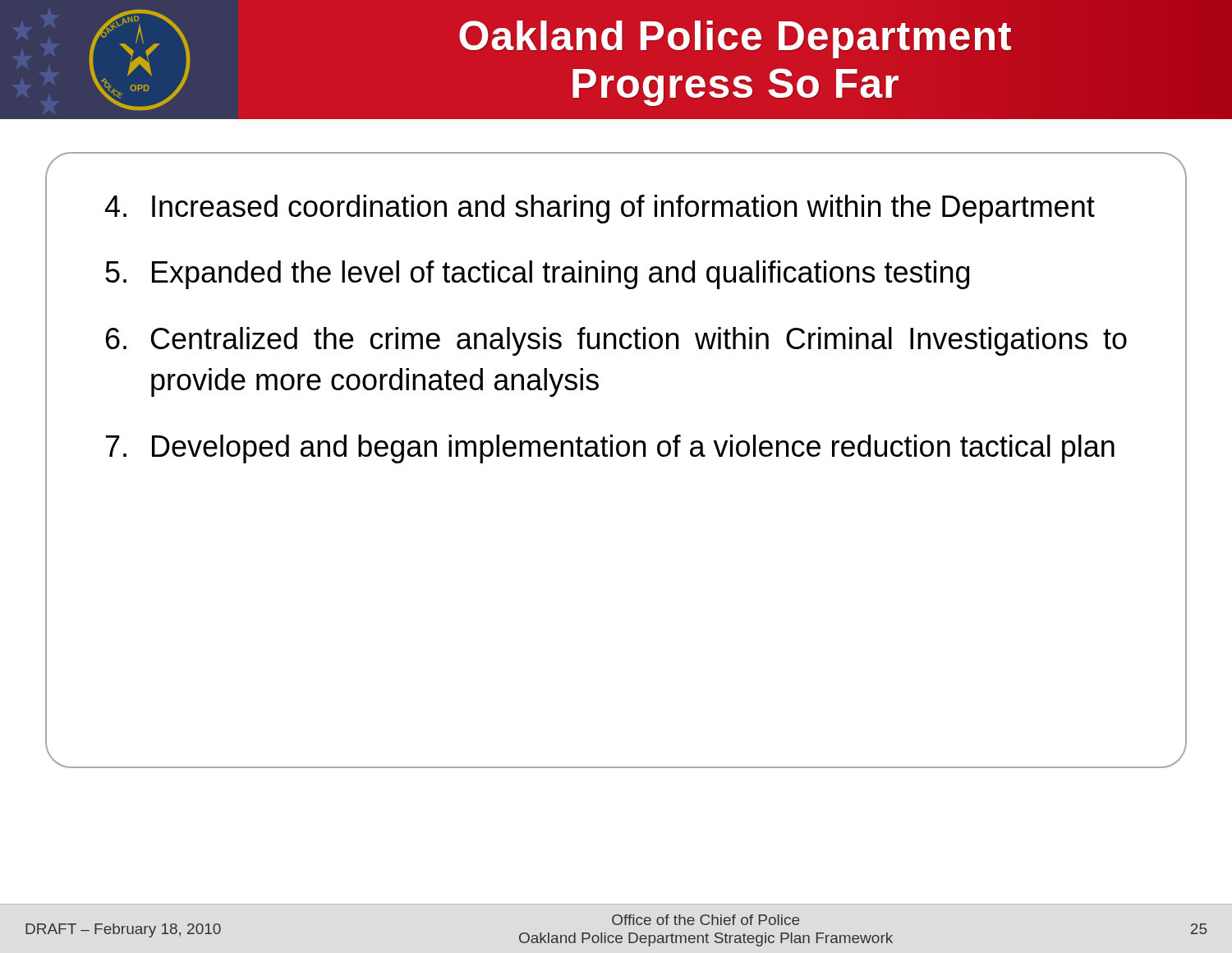
Task: Navigate to the passage starting "5. Expanded the level"
Action: [x=538, y=273]
